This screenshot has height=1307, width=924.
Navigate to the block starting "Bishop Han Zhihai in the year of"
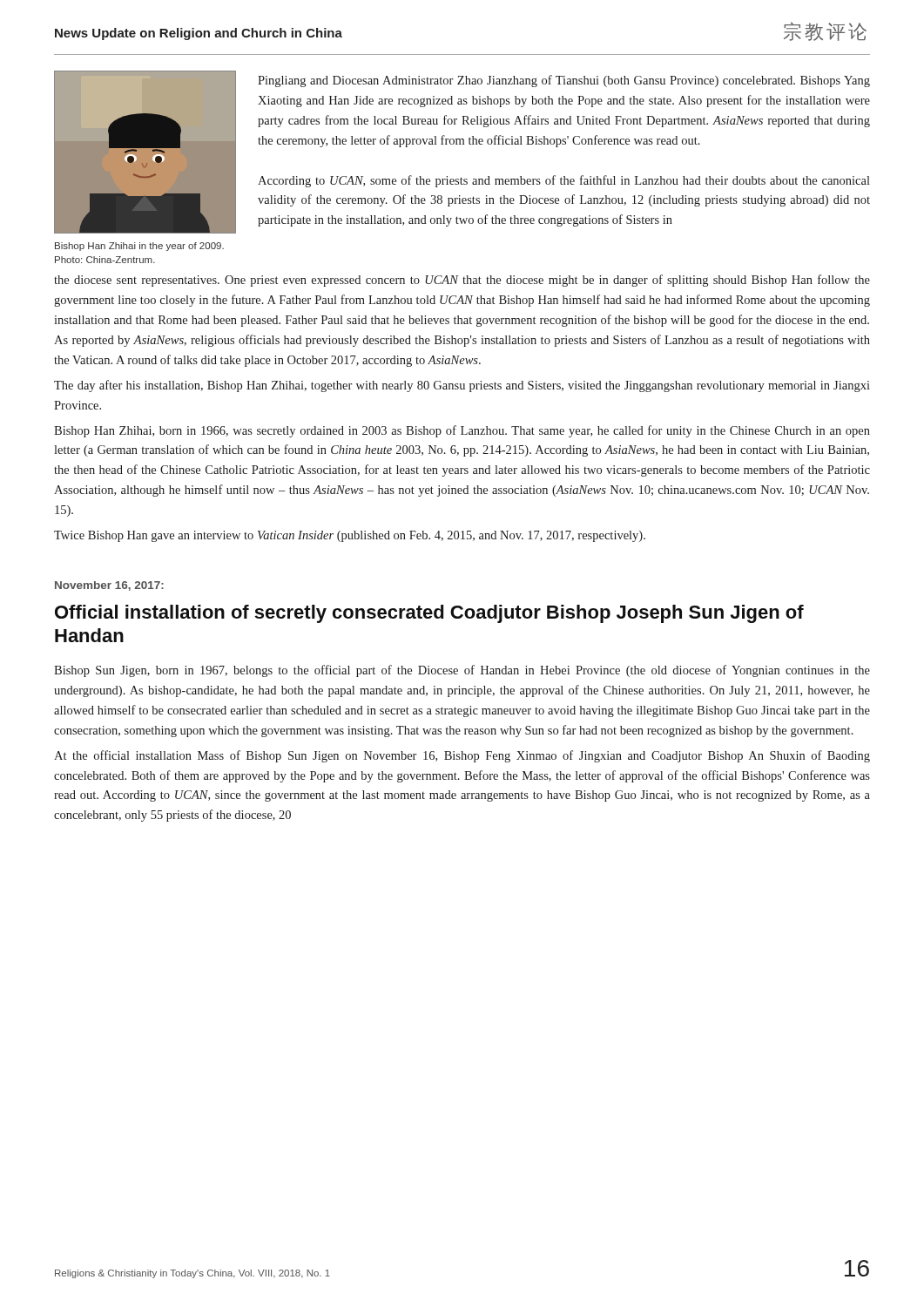click(139, 253)
